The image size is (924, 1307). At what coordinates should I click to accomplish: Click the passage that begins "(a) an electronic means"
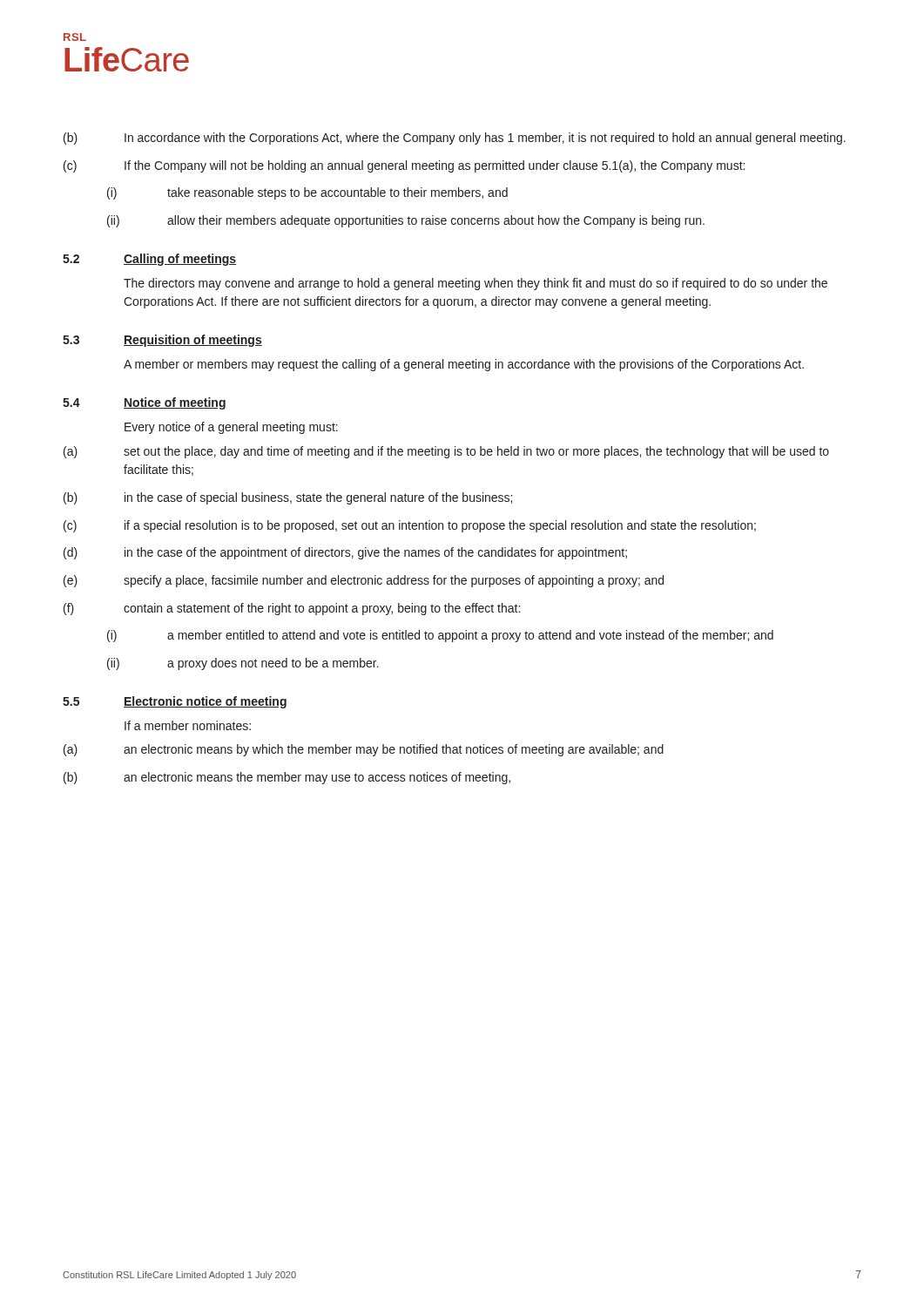[x=462, y=750]
